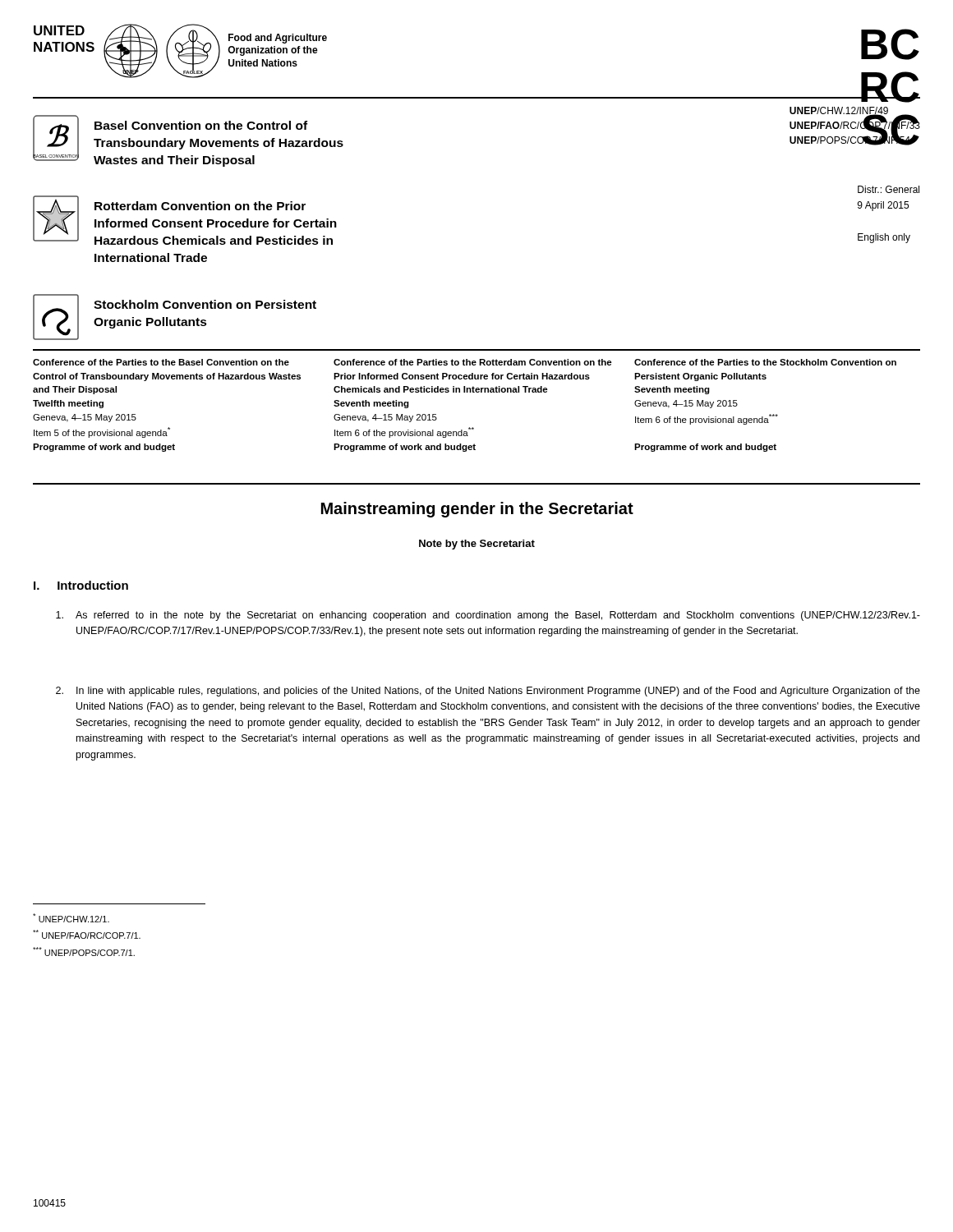Click where it says "Stockholm Convention on PersistentOrganic Pollutants"
The width and height of the screenshot is (953, 1232).
205,313
